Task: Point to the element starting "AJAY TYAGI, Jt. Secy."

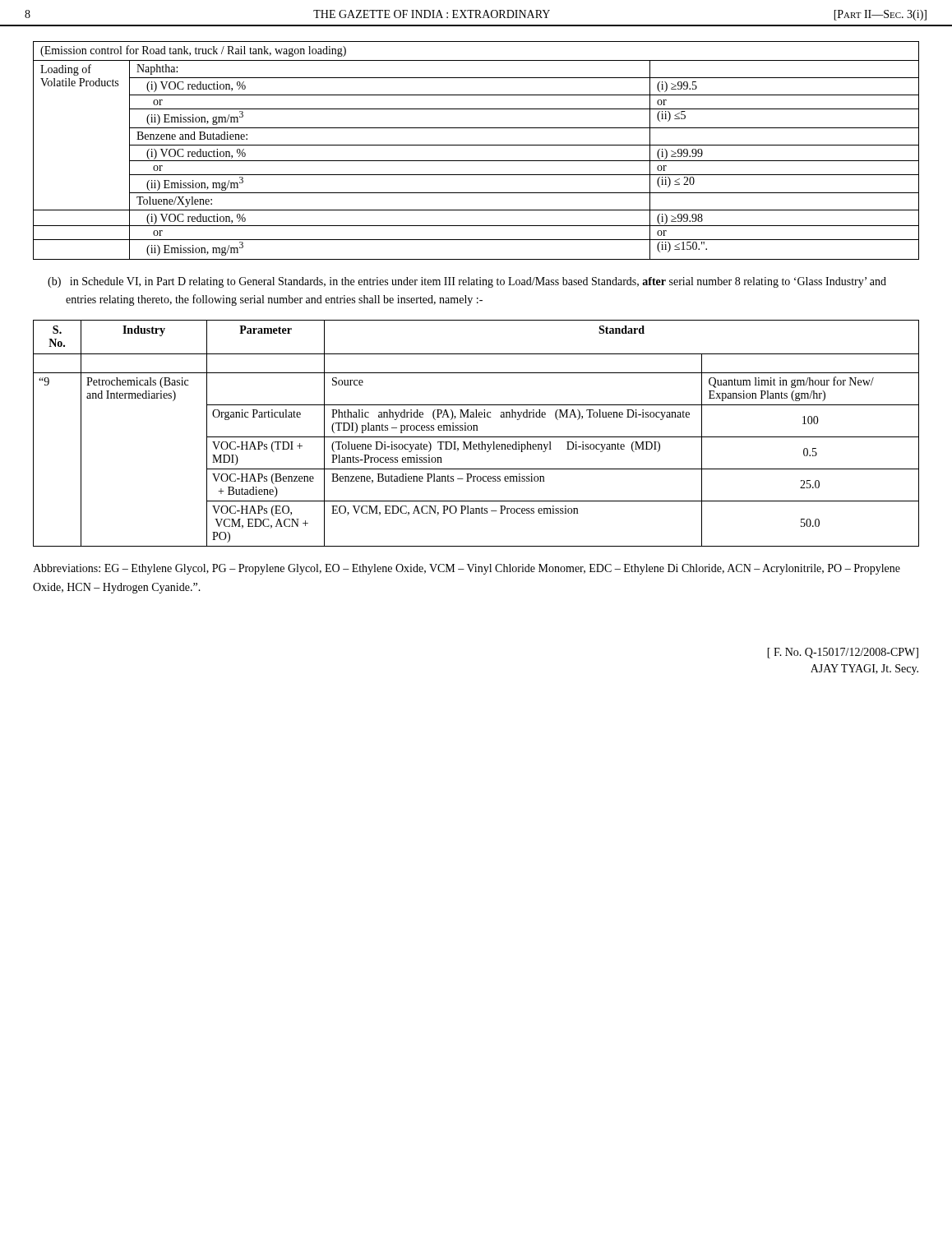Action: [x=865, y=669]
